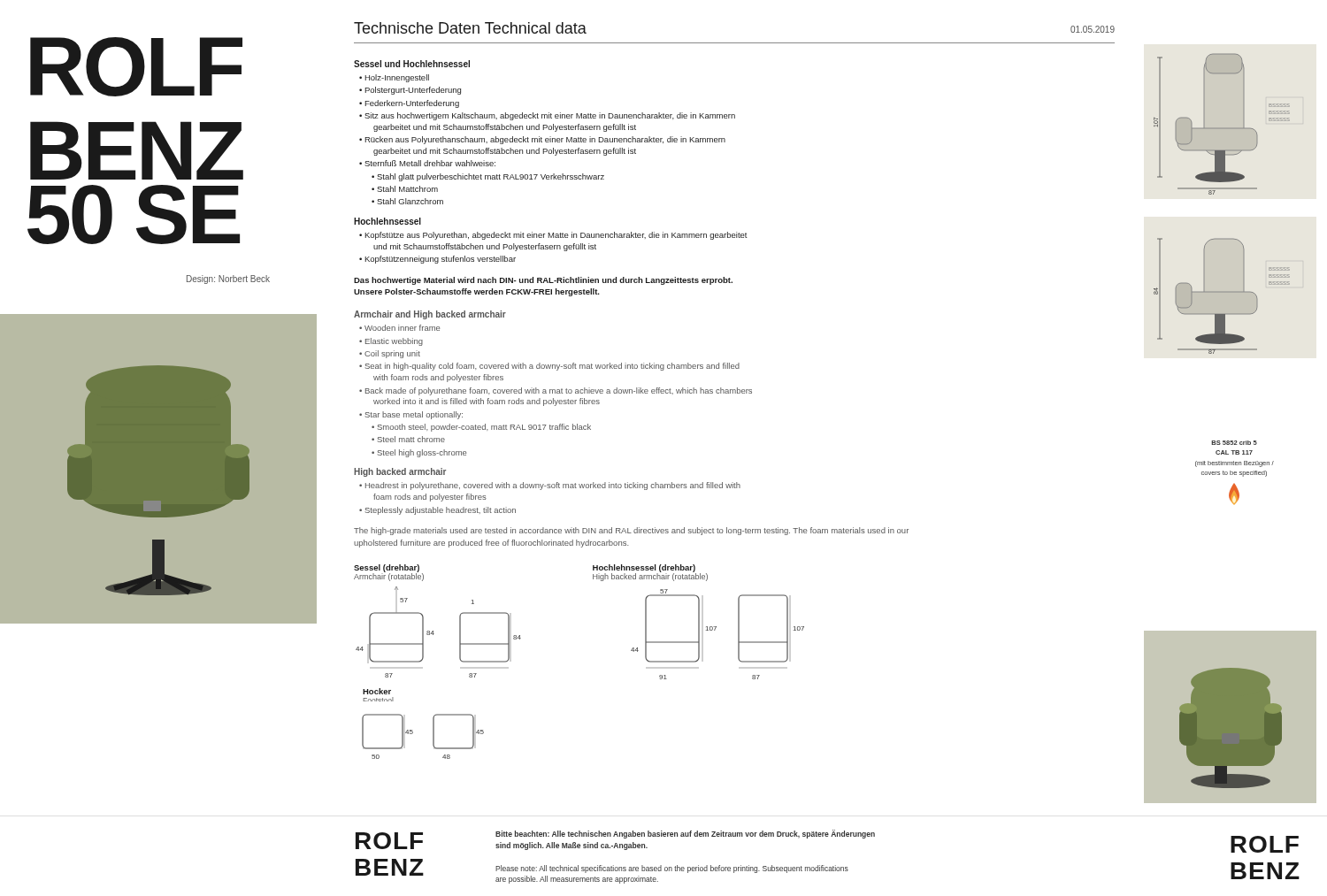Click on the text starting "Stahl Glanzchrom"
The image size is (1327, 896).
click(x=410, y=201)
